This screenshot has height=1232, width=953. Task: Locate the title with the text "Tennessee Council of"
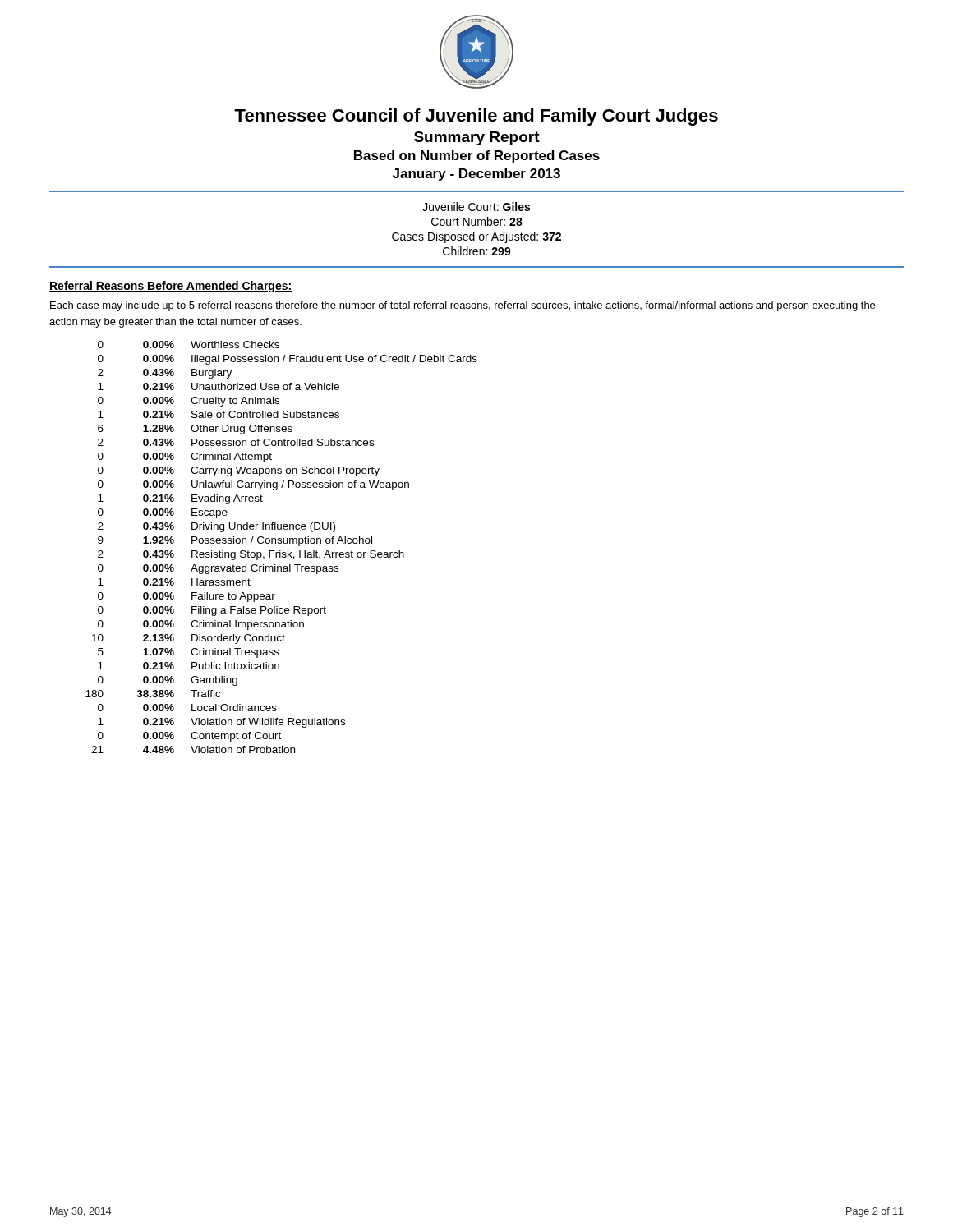(x=476, y=144)
